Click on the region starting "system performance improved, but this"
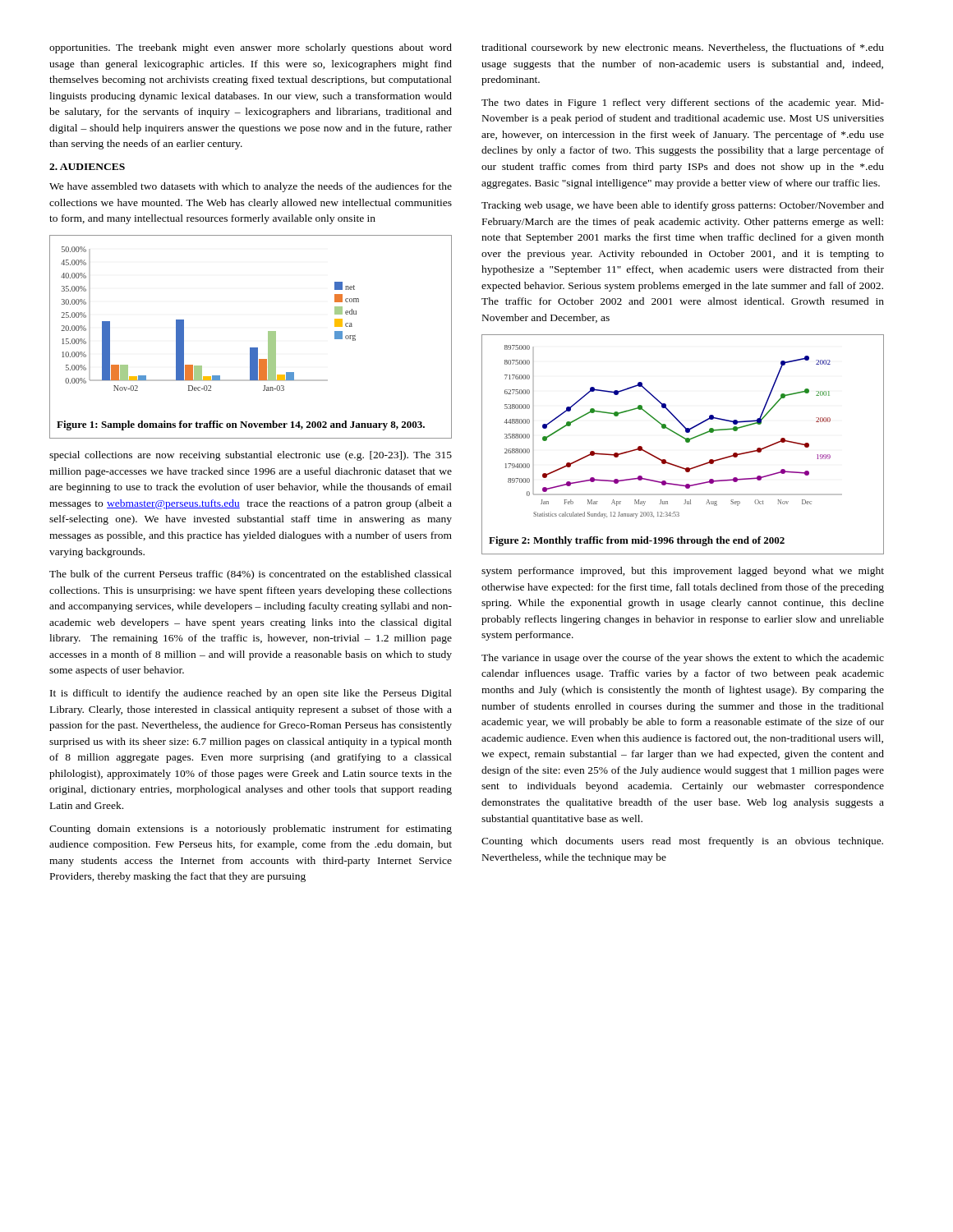Image resolution: width=953 pixels, height=1232 pixels. pyautogui.click(x=683, y=603)
